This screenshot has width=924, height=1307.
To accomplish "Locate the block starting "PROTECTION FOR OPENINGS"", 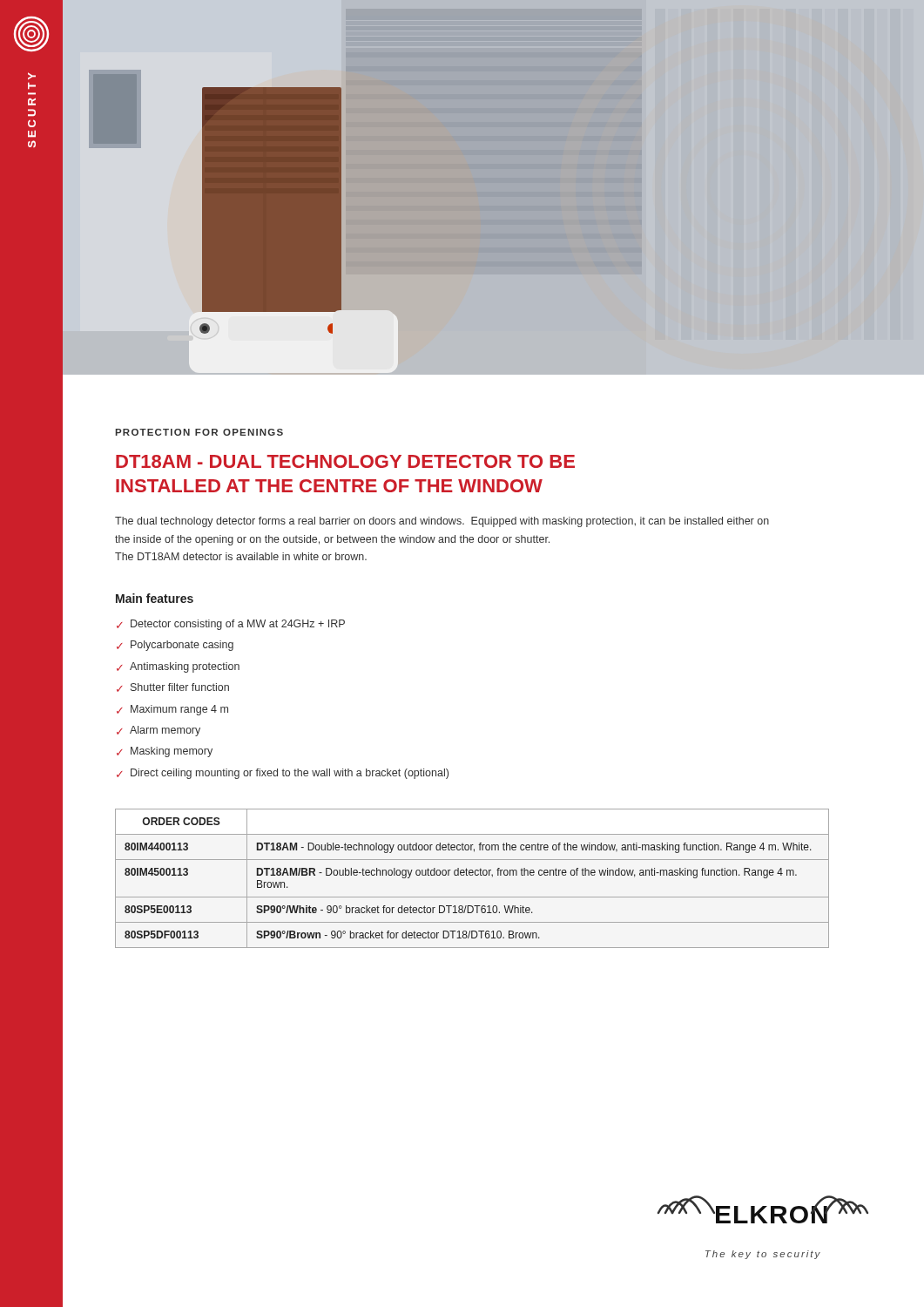I will 200,432.
